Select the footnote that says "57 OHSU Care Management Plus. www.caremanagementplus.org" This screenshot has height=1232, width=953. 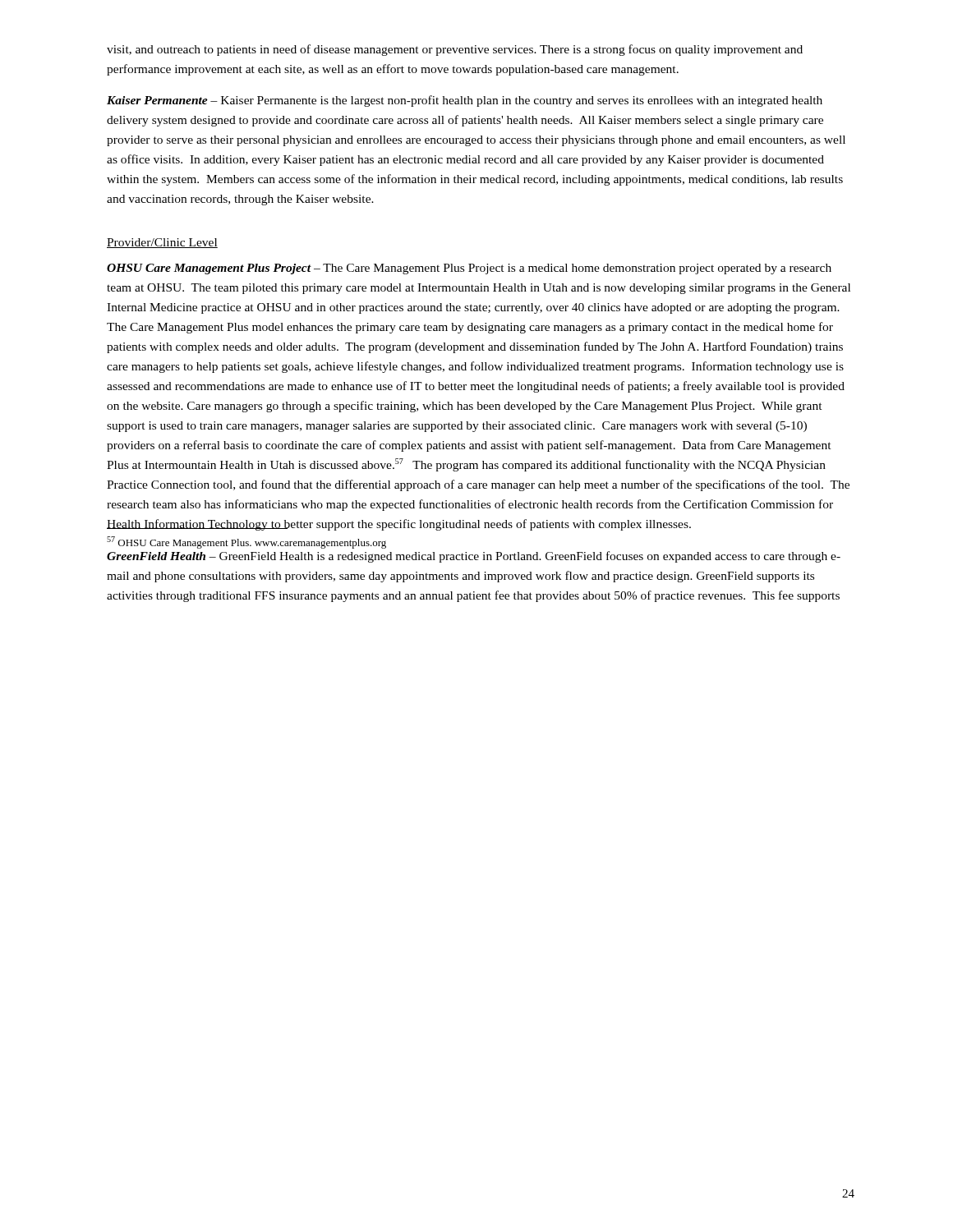pyautogui.click(x=247, y=542)
